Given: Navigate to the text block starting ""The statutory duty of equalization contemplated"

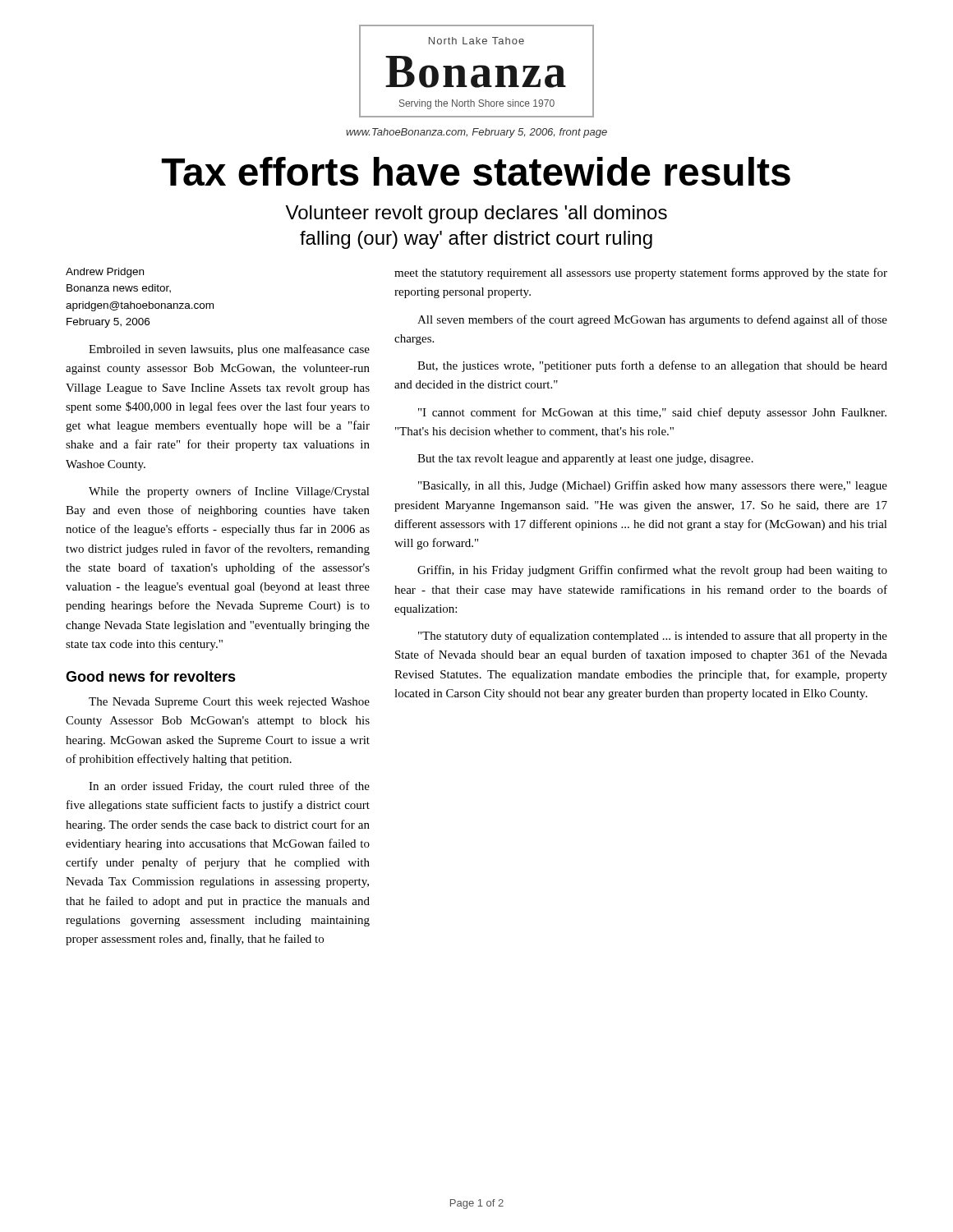Looking at the screenshot, I should pyautogui.click(x=641, y=664).
